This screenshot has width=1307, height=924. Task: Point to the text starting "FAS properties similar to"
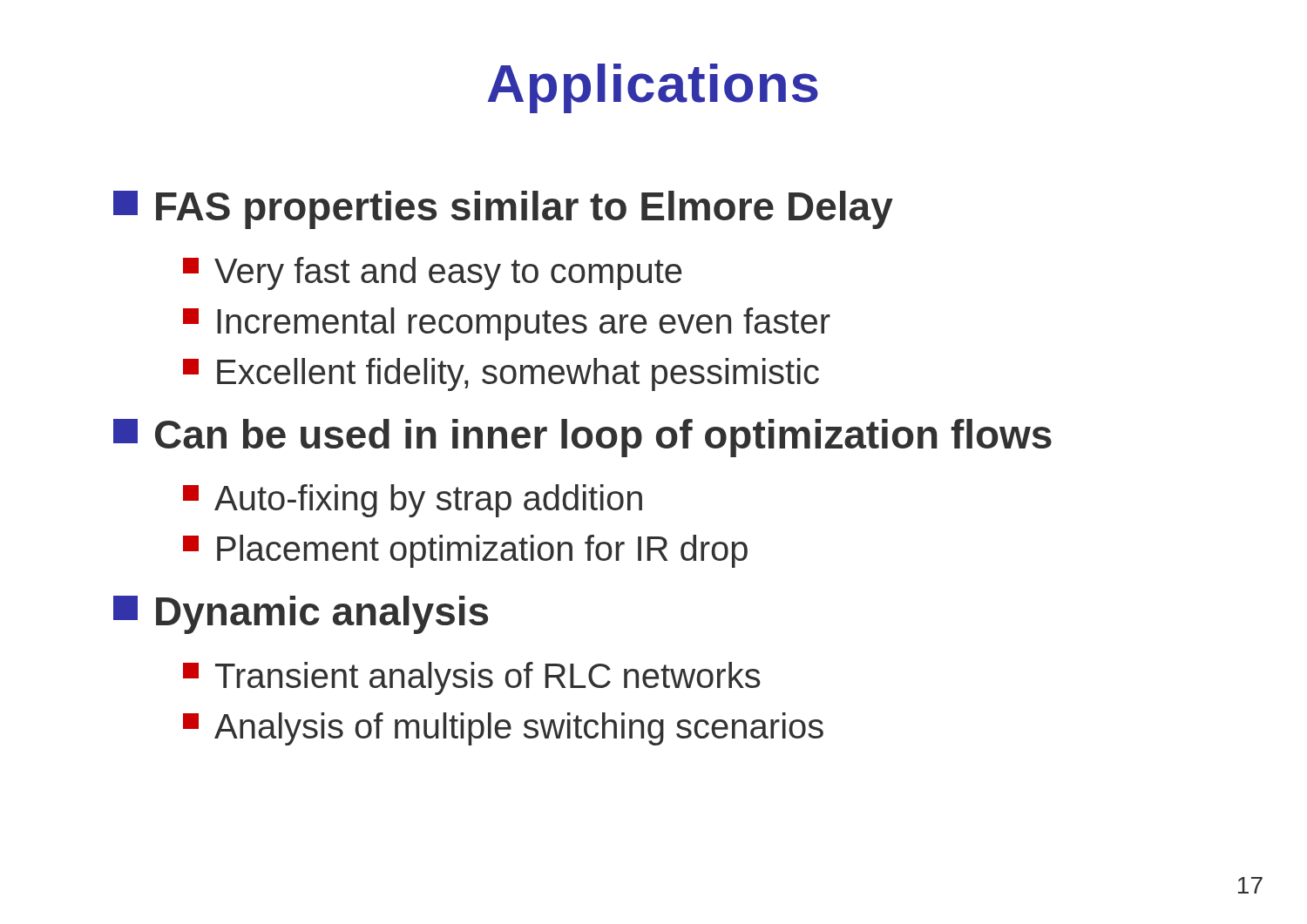(503, 207)
